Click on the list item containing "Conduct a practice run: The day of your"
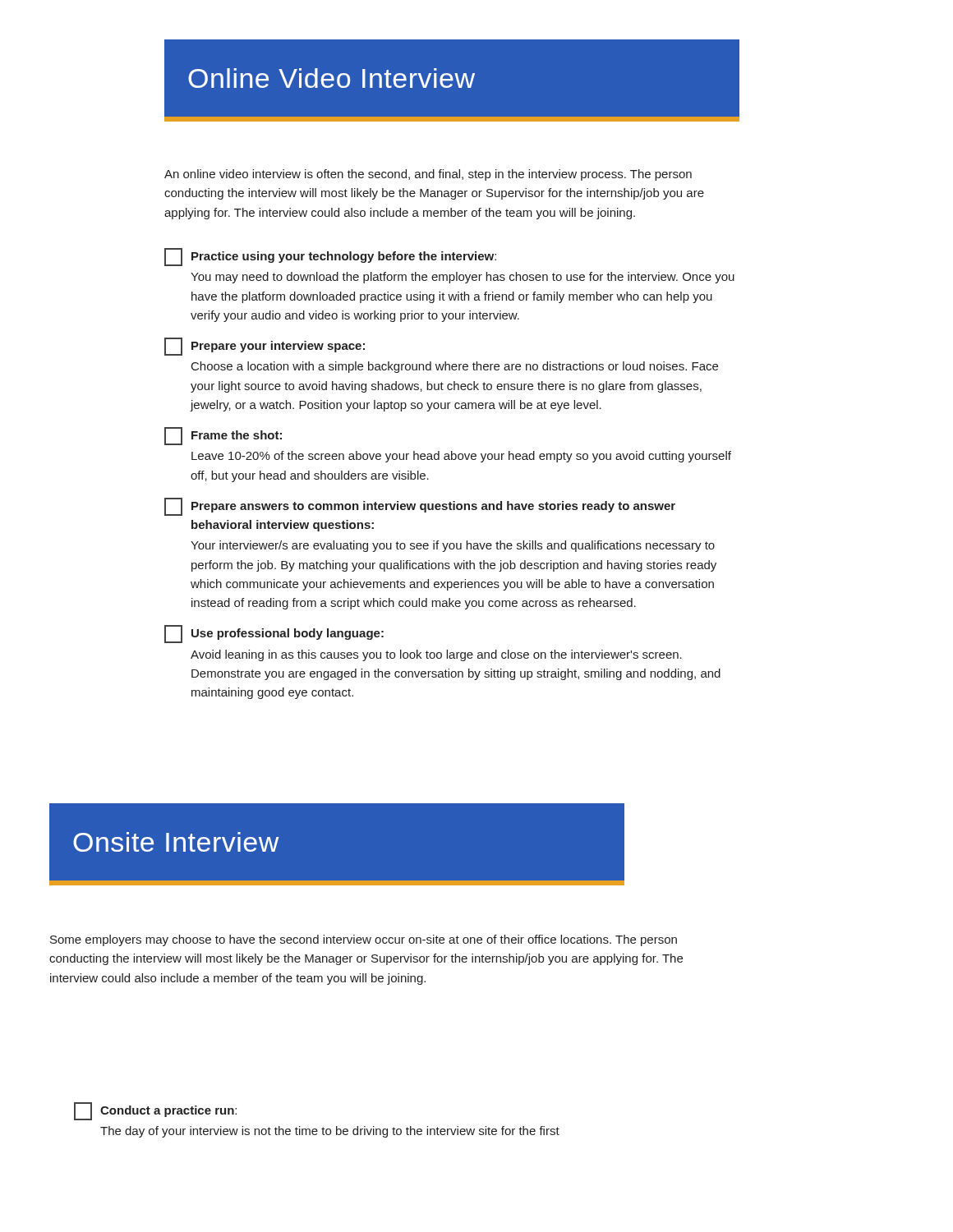This screenshot has width=953, height=1232. (382, 1121)
